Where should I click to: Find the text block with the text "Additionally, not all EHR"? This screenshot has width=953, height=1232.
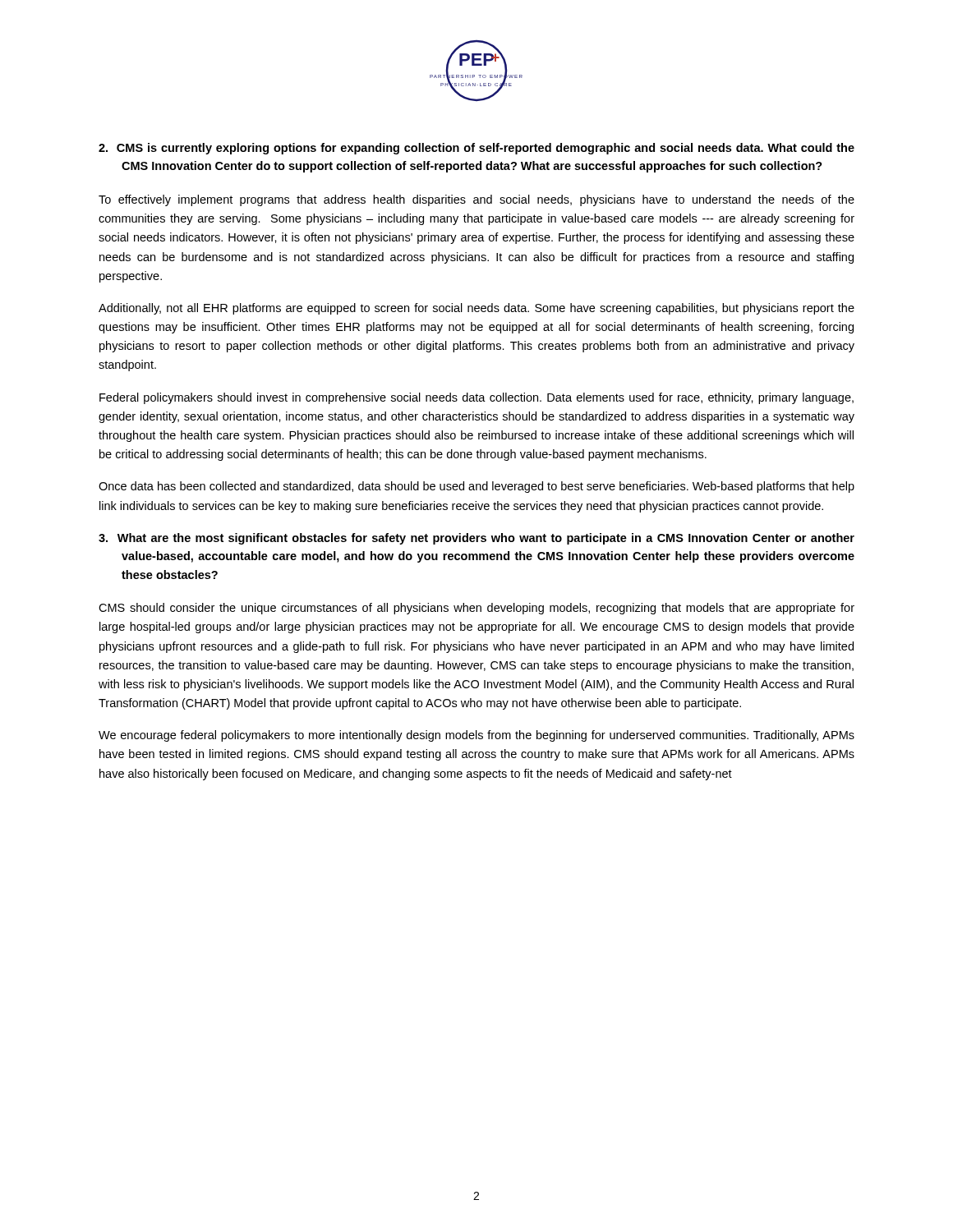click(x=476, y=336)
